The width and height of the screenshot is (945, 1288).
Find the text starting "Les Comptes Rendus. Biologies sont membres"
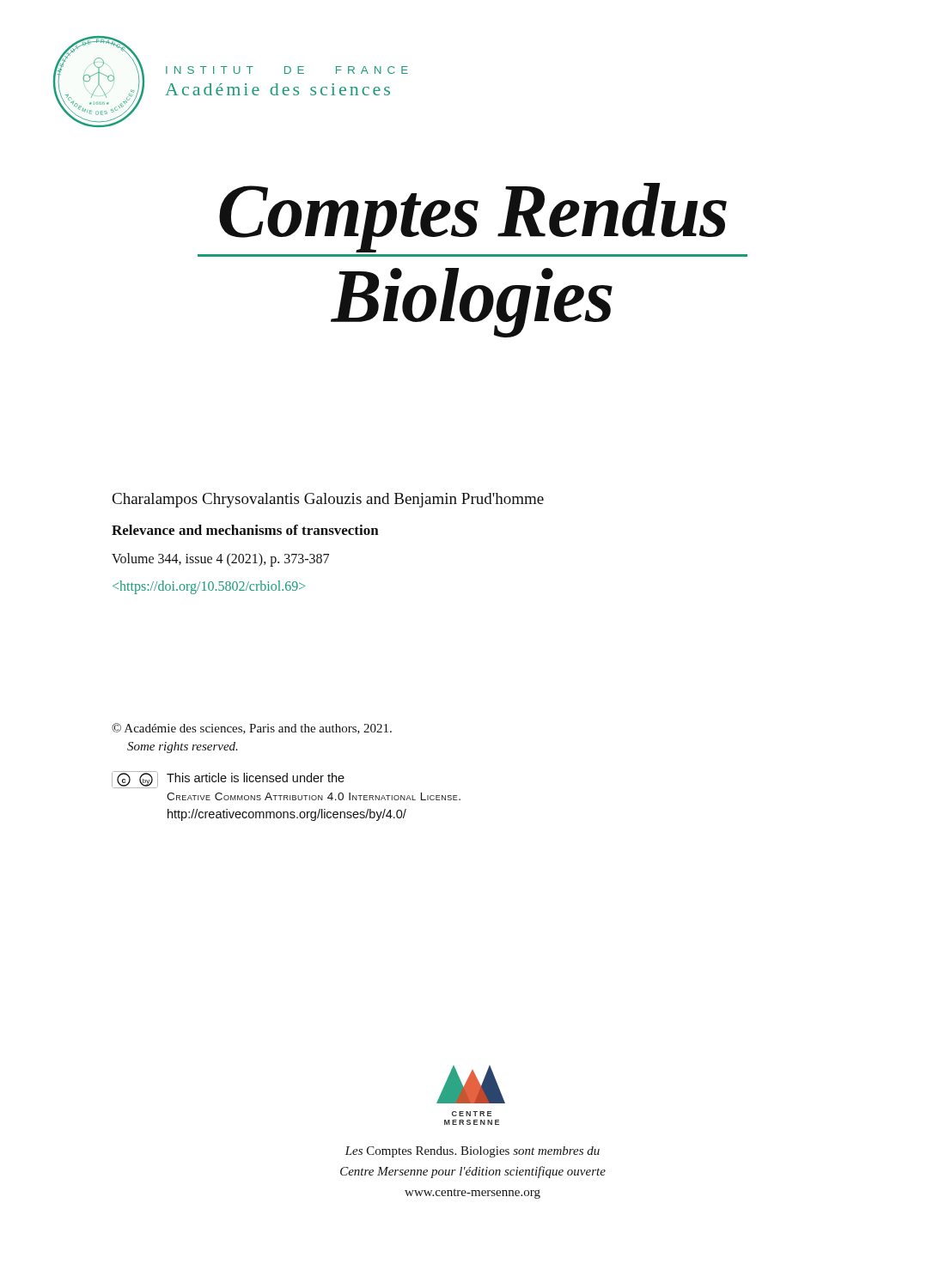coord(472,1171)
